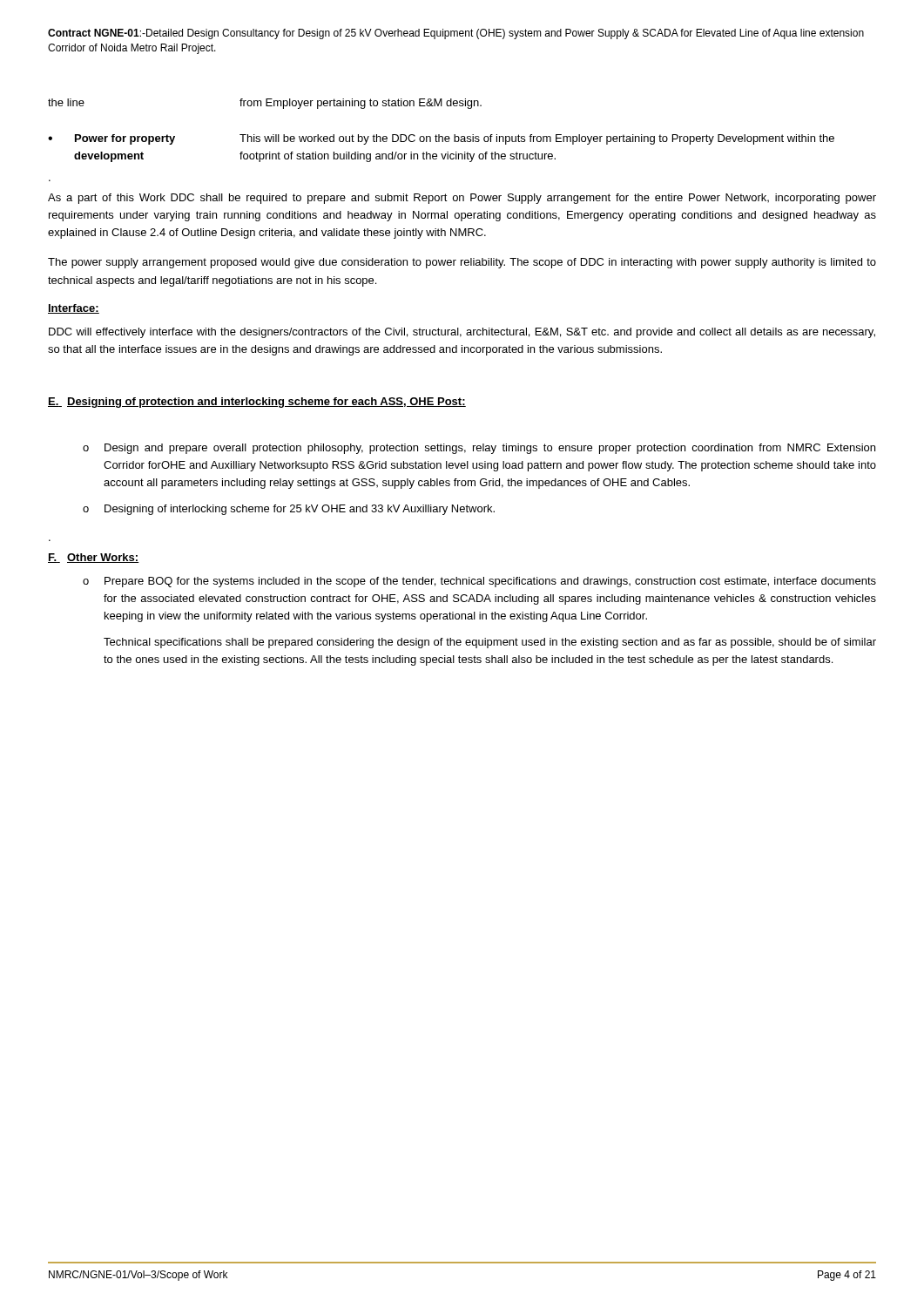This screenshot has height=1307, width=924.
Task: Click on the text block starting "o Design and prepare overall"
Action: (479, 465)
